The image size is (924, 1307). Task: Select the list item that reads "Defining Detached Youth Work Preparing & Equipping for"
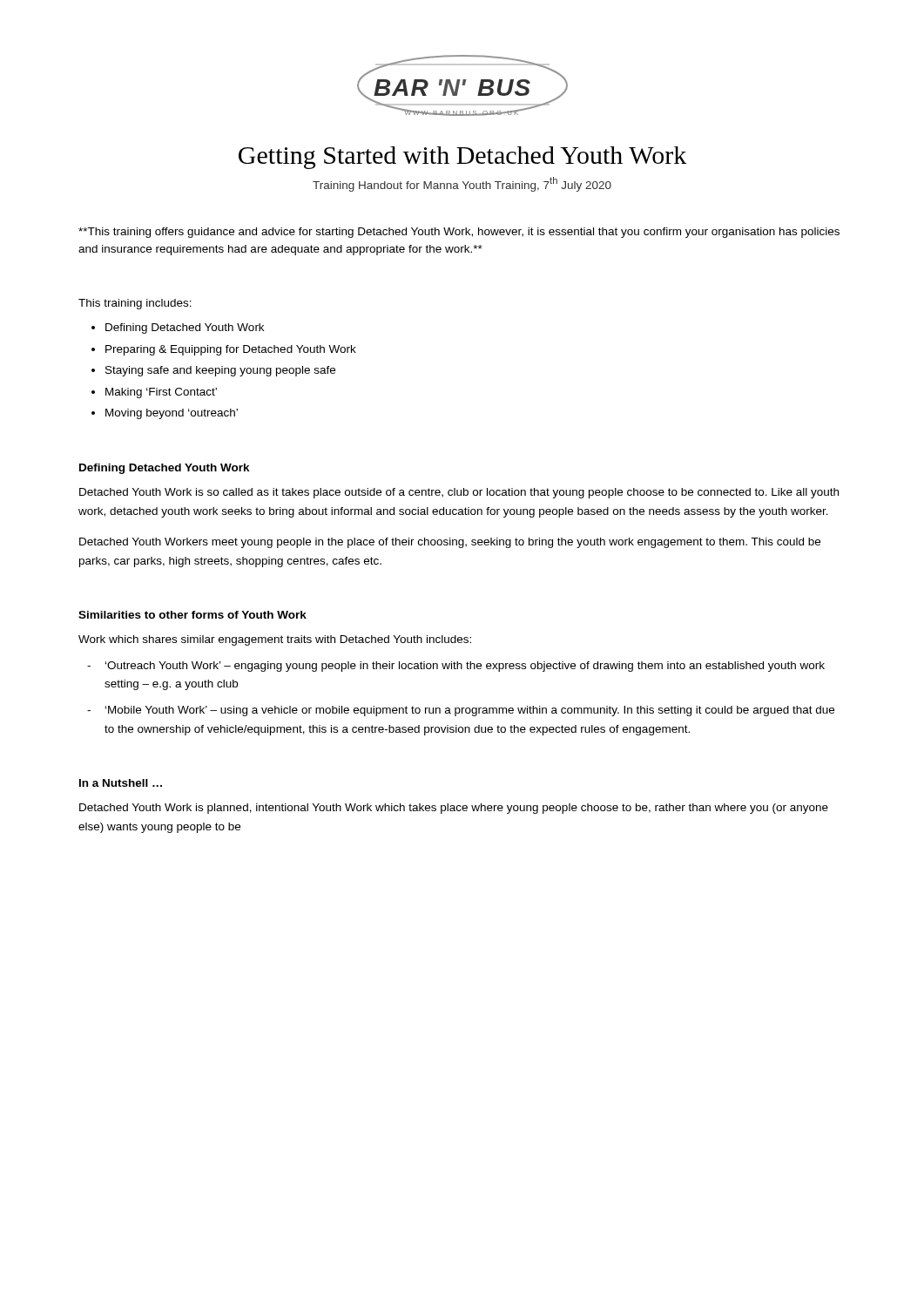(185, 328)
